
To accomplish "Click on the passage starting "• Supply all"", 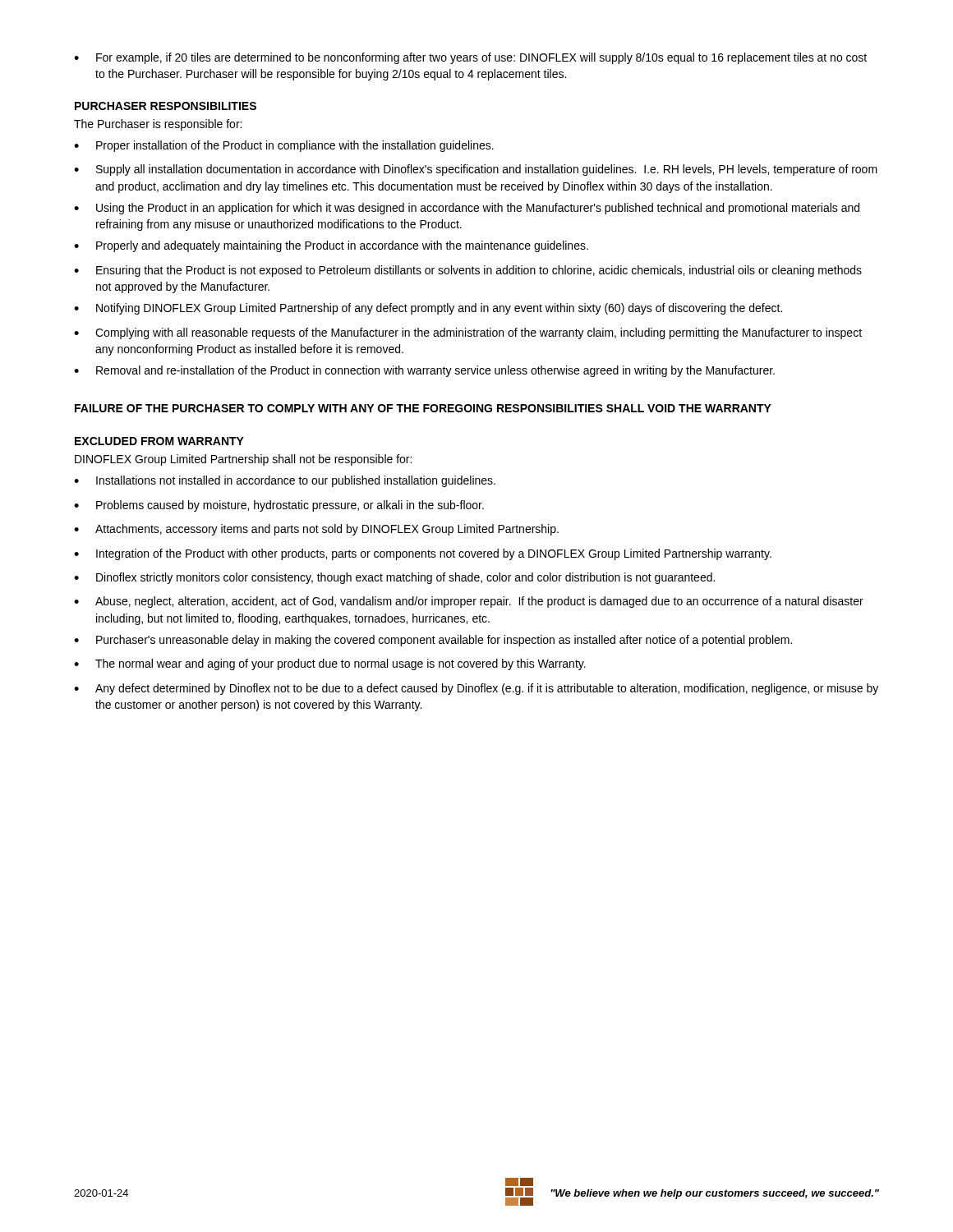I will pyautogui.click(x=476, y=178).
